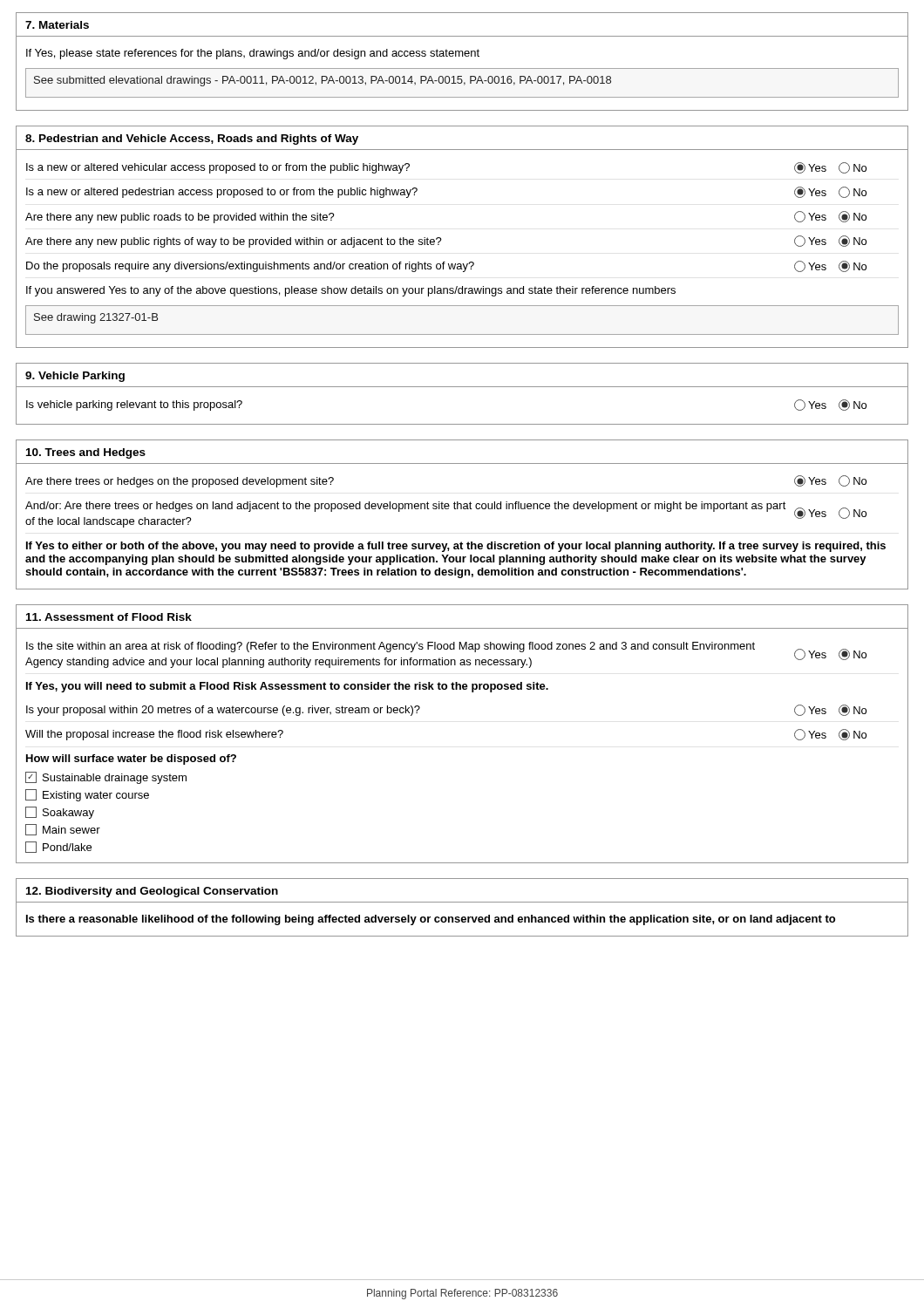The image size is (924, 1308).
Task: Find the region starting "Existing water course"
Action: [x=87, y=794]
